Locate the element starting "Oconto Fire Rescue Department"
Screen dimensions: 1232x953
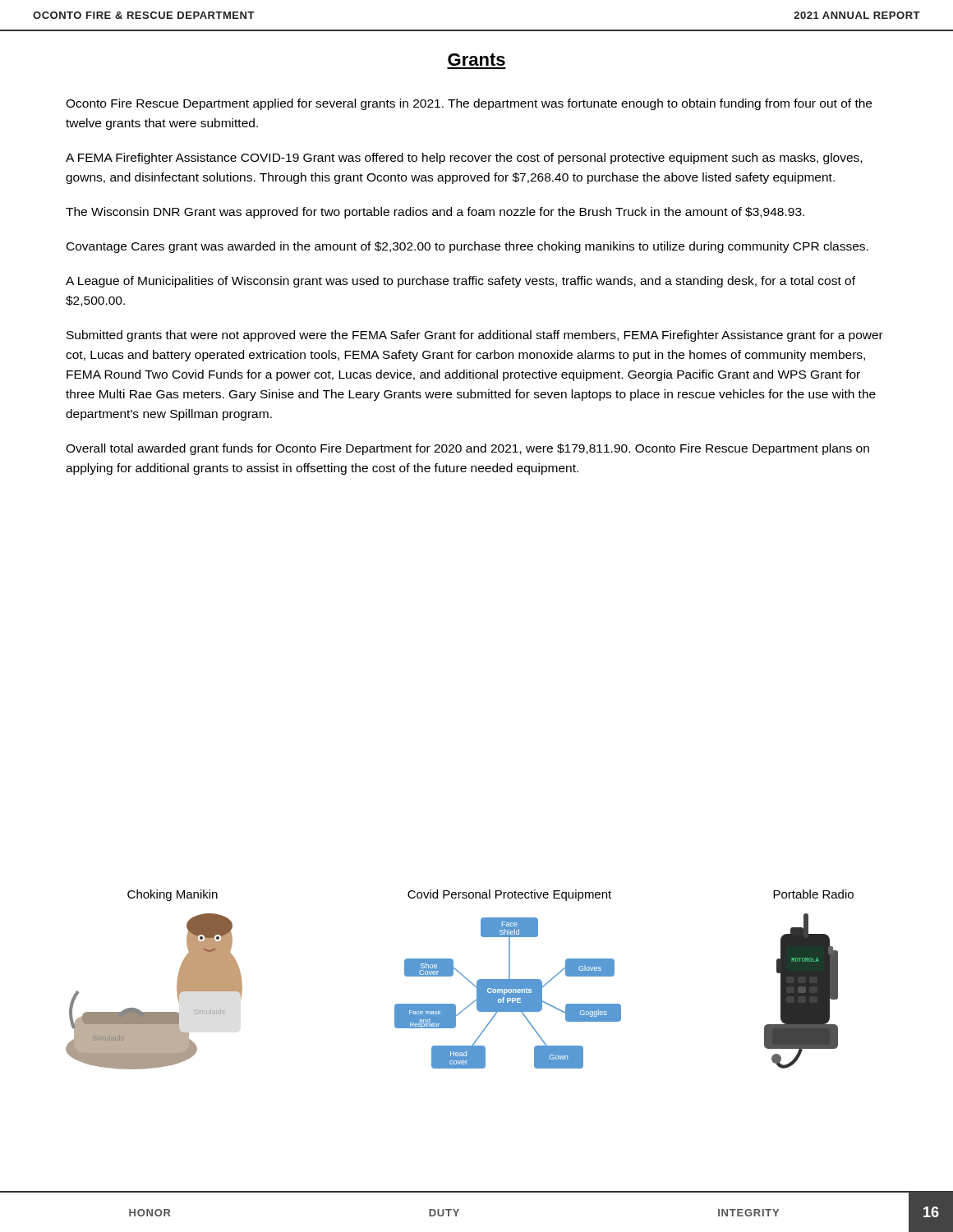(469, 113)
